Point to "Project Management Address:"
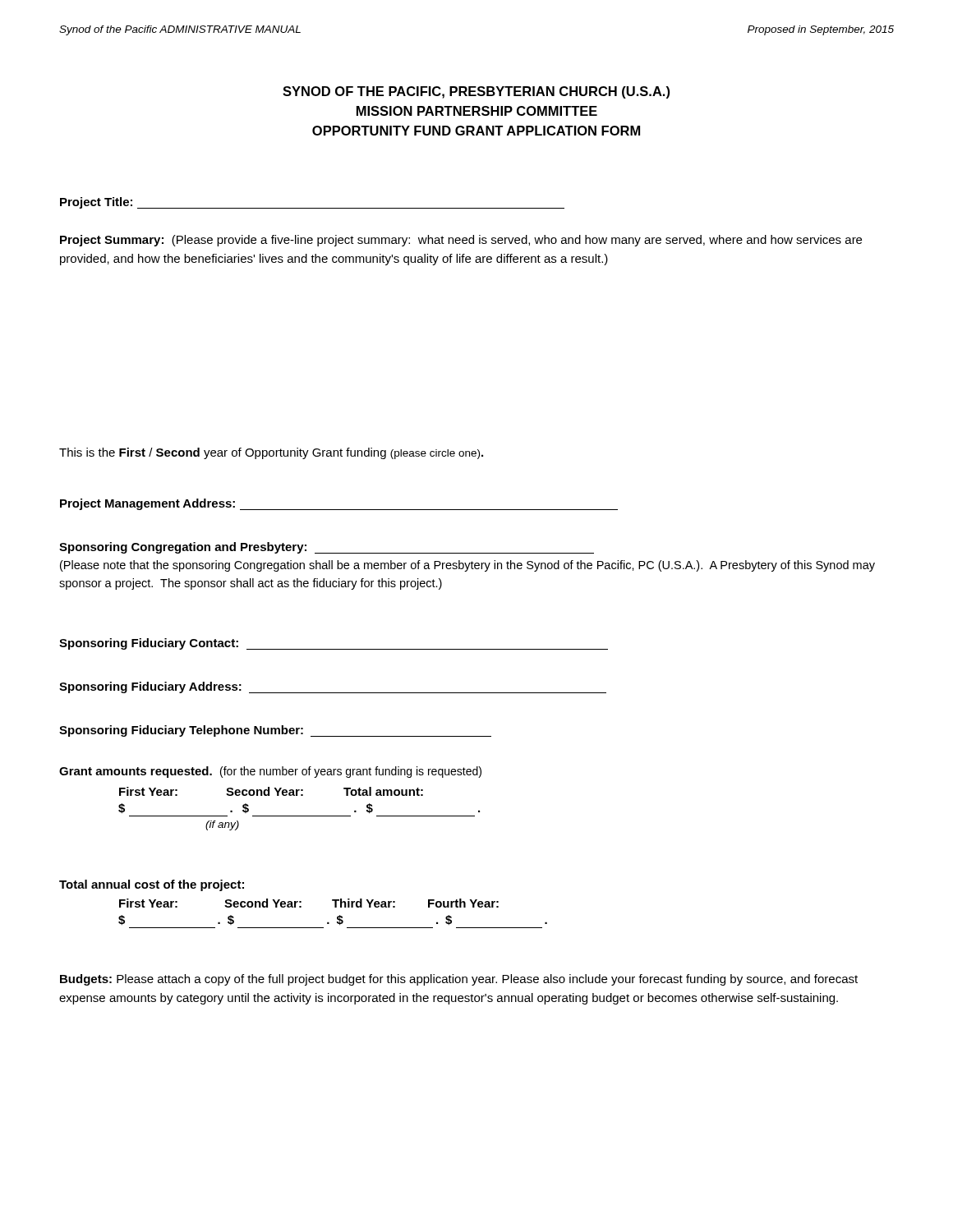The height and width of the screenshot is (1232, 953). click(338, 502)
